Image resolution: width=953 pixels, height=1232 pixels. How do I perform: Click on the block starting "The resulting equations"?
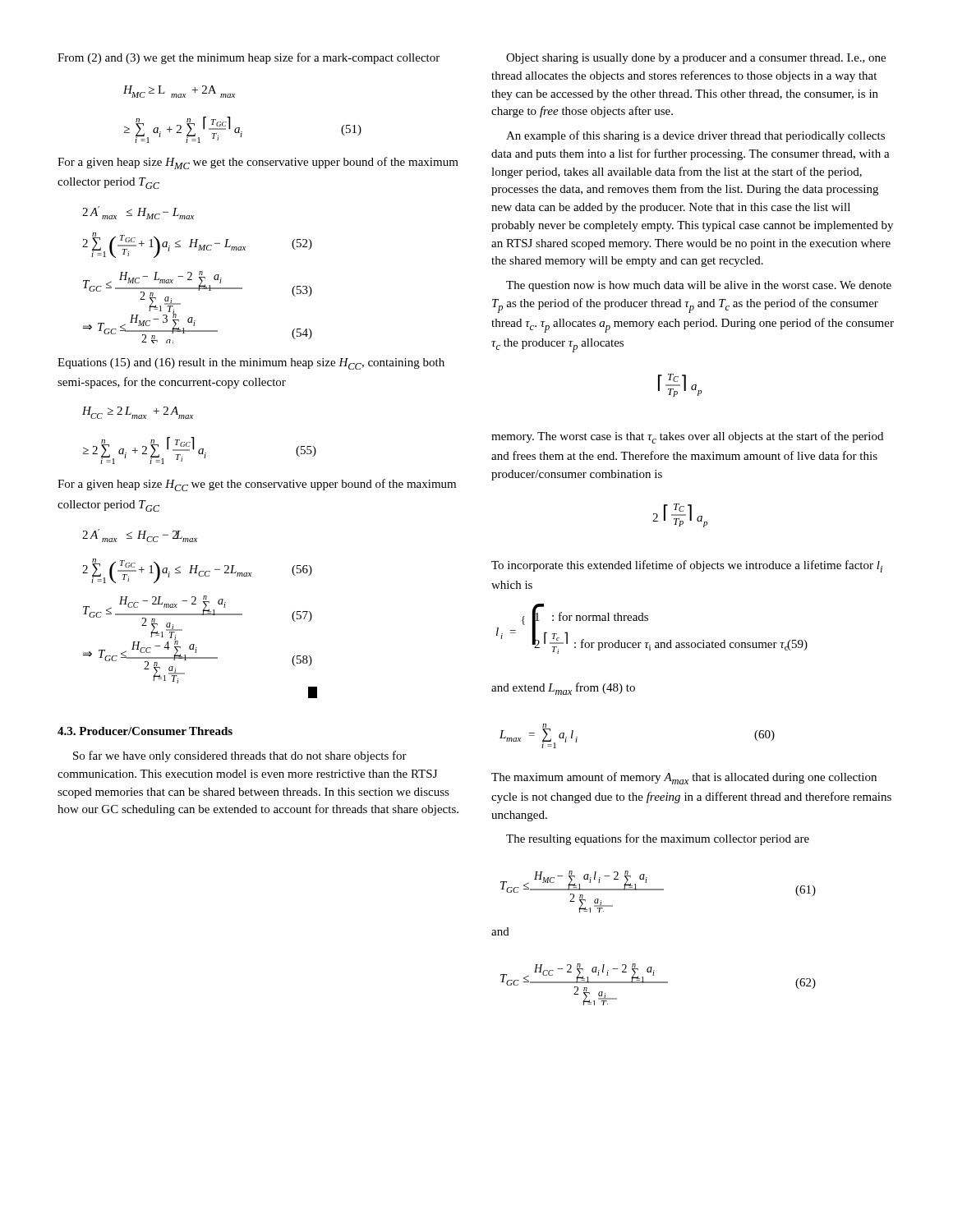(693, 840)
